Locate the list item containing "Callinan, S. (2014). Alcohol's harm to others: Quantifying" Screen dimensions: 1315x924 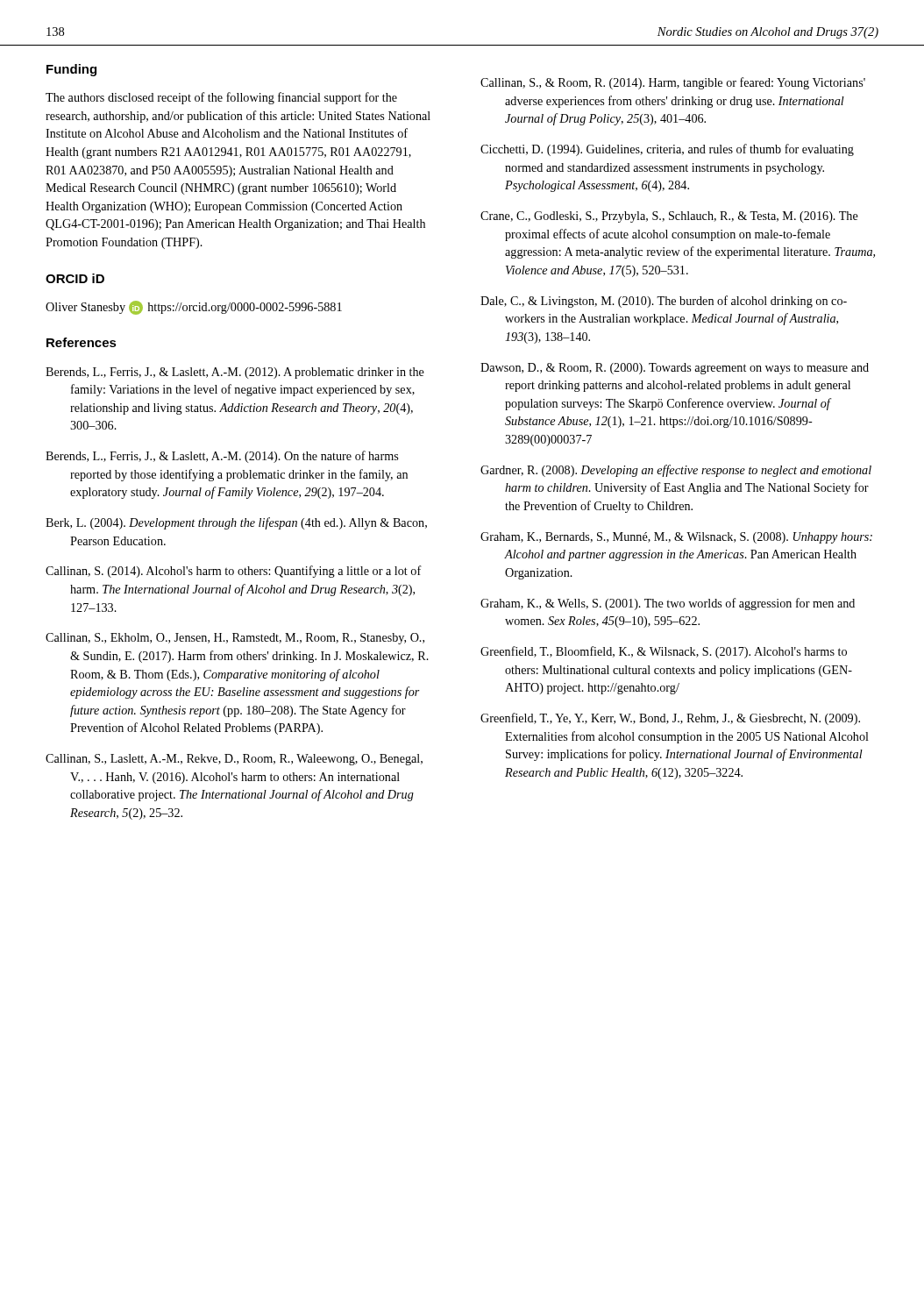[238, 589]
